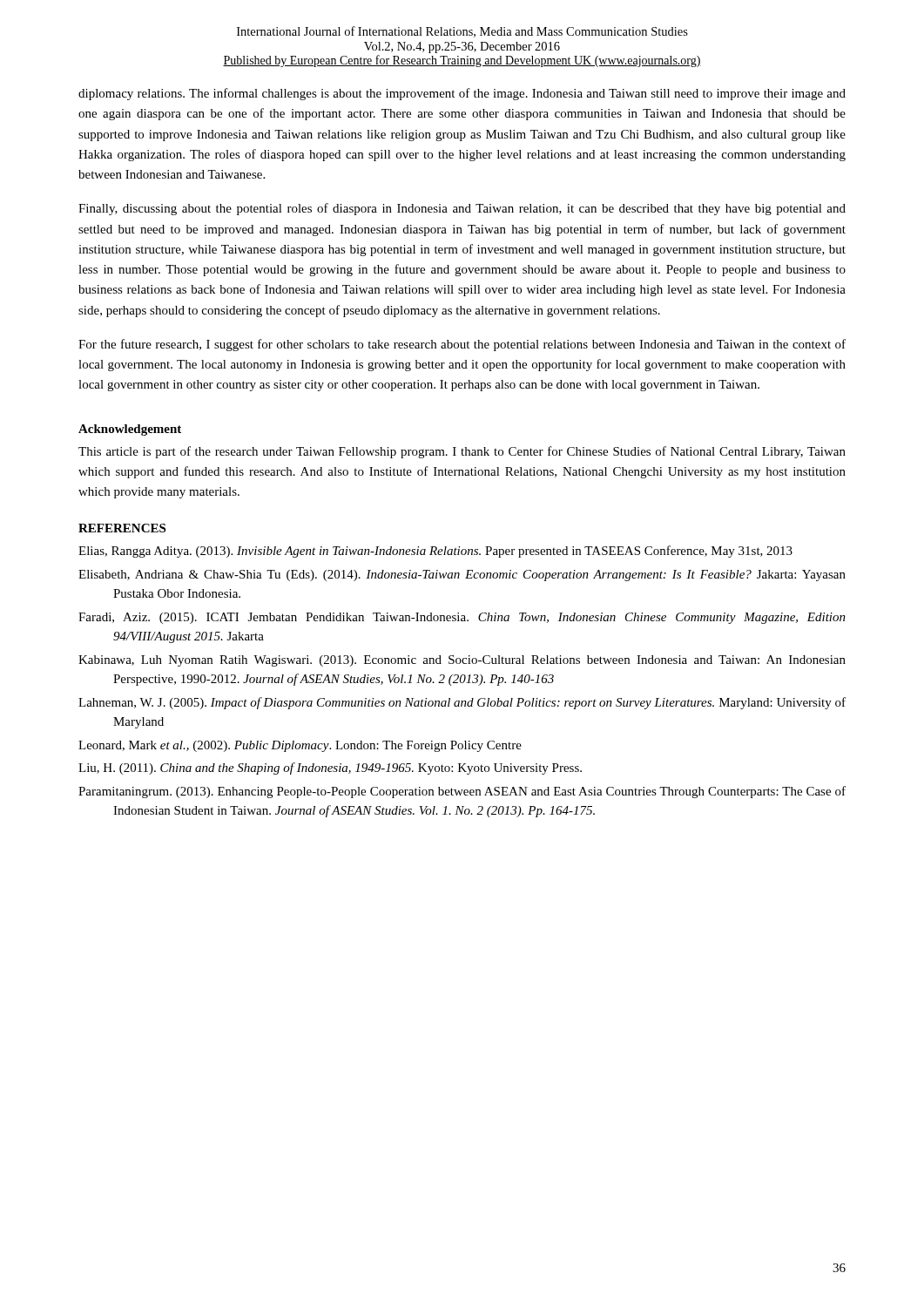
Task: Select the text block with the text "This article is part of the research under"
Action: click(x=462, y=471)
